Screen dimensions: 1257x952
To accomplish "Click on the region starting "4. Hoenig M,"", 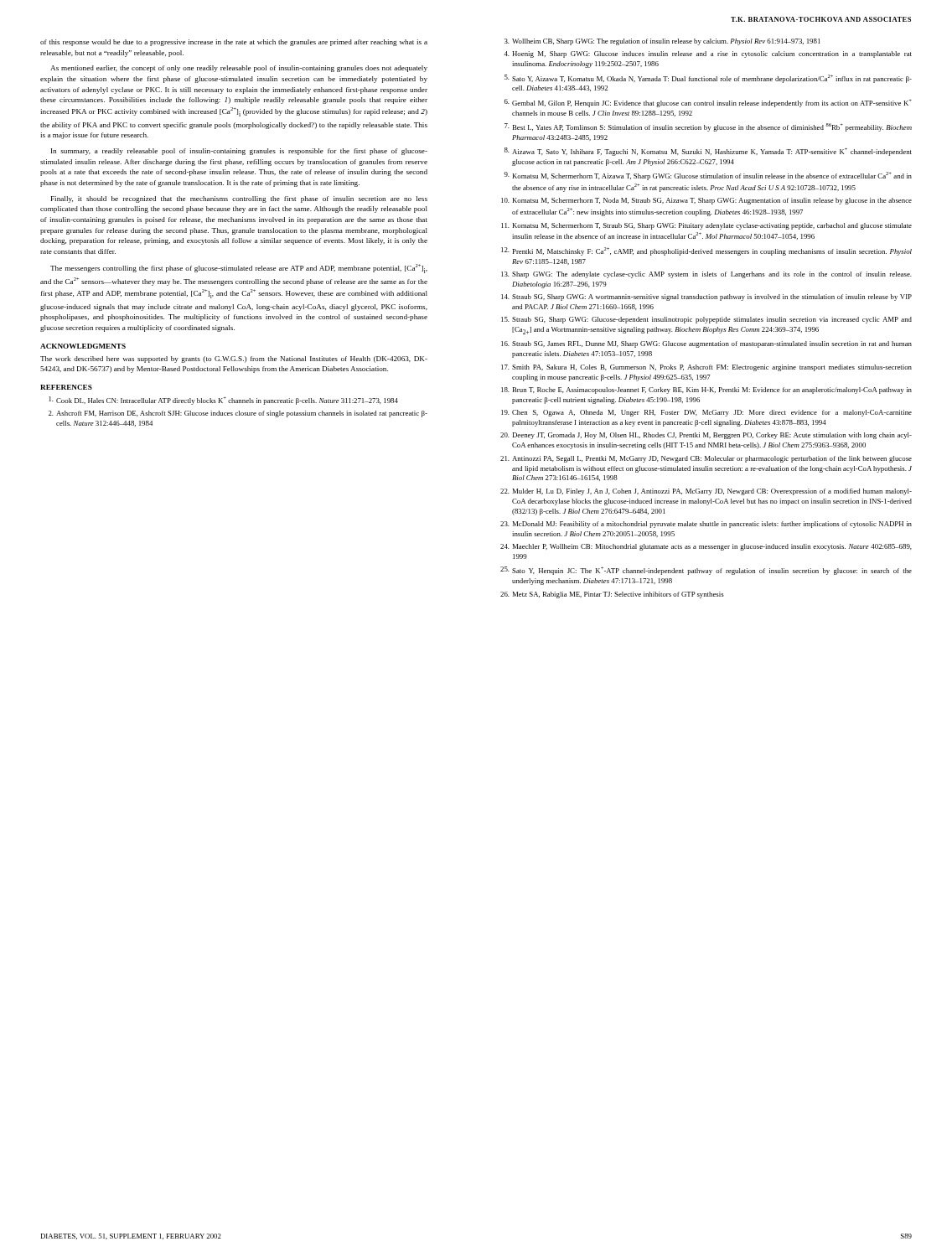I will [x=703, y=60].
